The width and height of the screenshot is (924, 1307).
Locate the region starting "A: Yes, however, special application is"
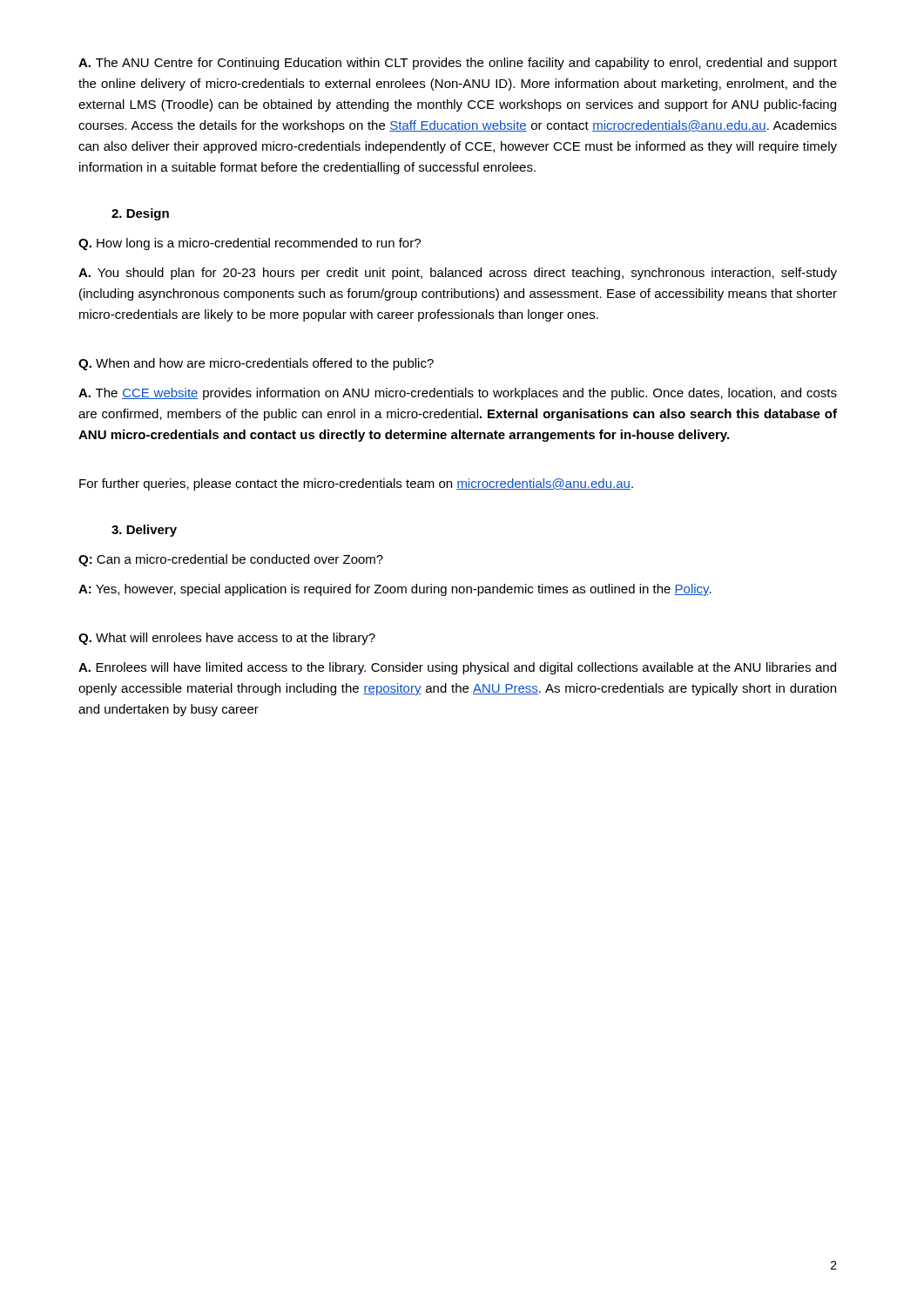coord(458,589)
